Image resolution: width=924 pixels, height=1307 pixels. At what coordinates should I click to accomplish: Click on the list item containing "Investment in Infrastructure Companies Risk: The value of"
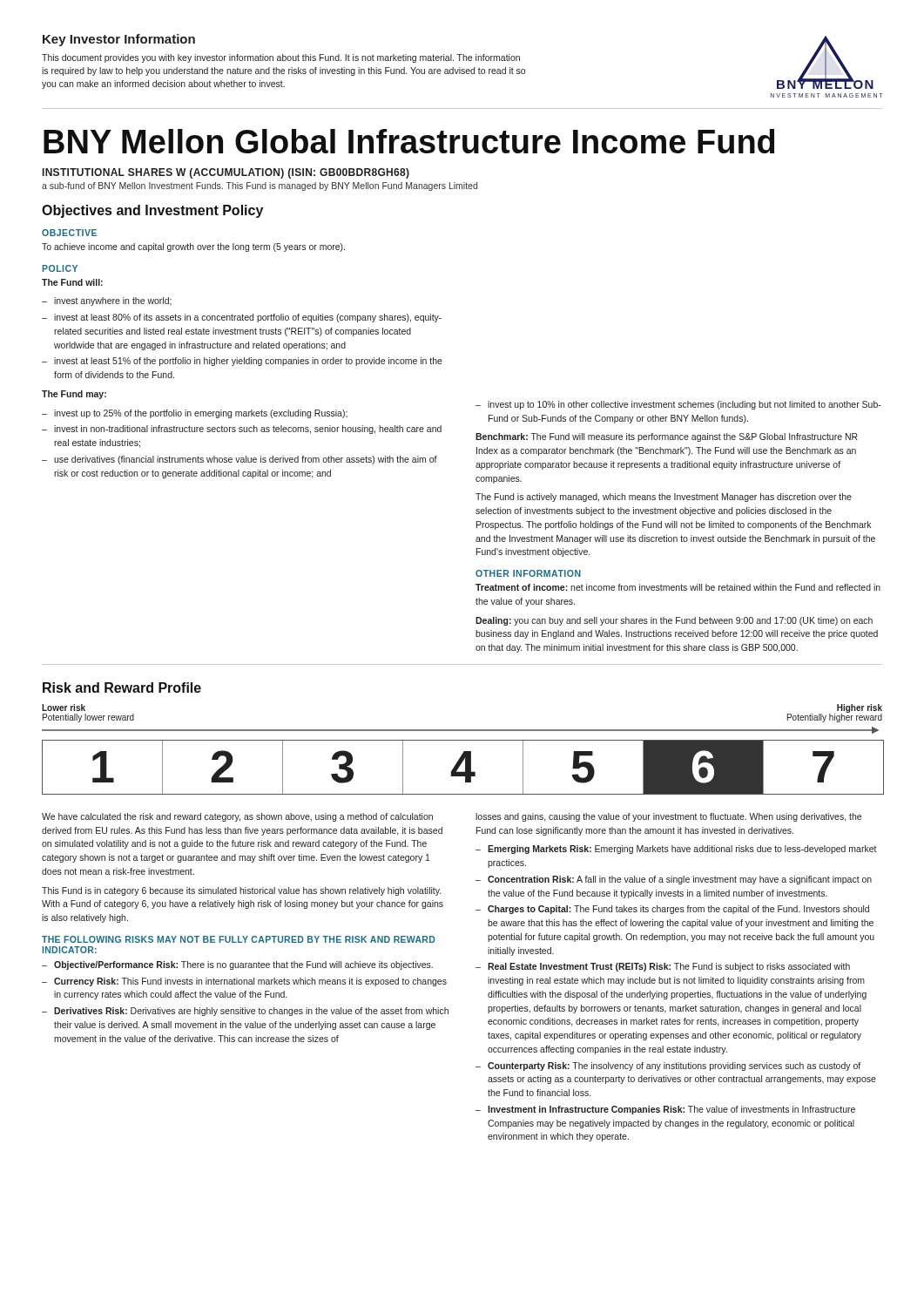(672, 1123)
